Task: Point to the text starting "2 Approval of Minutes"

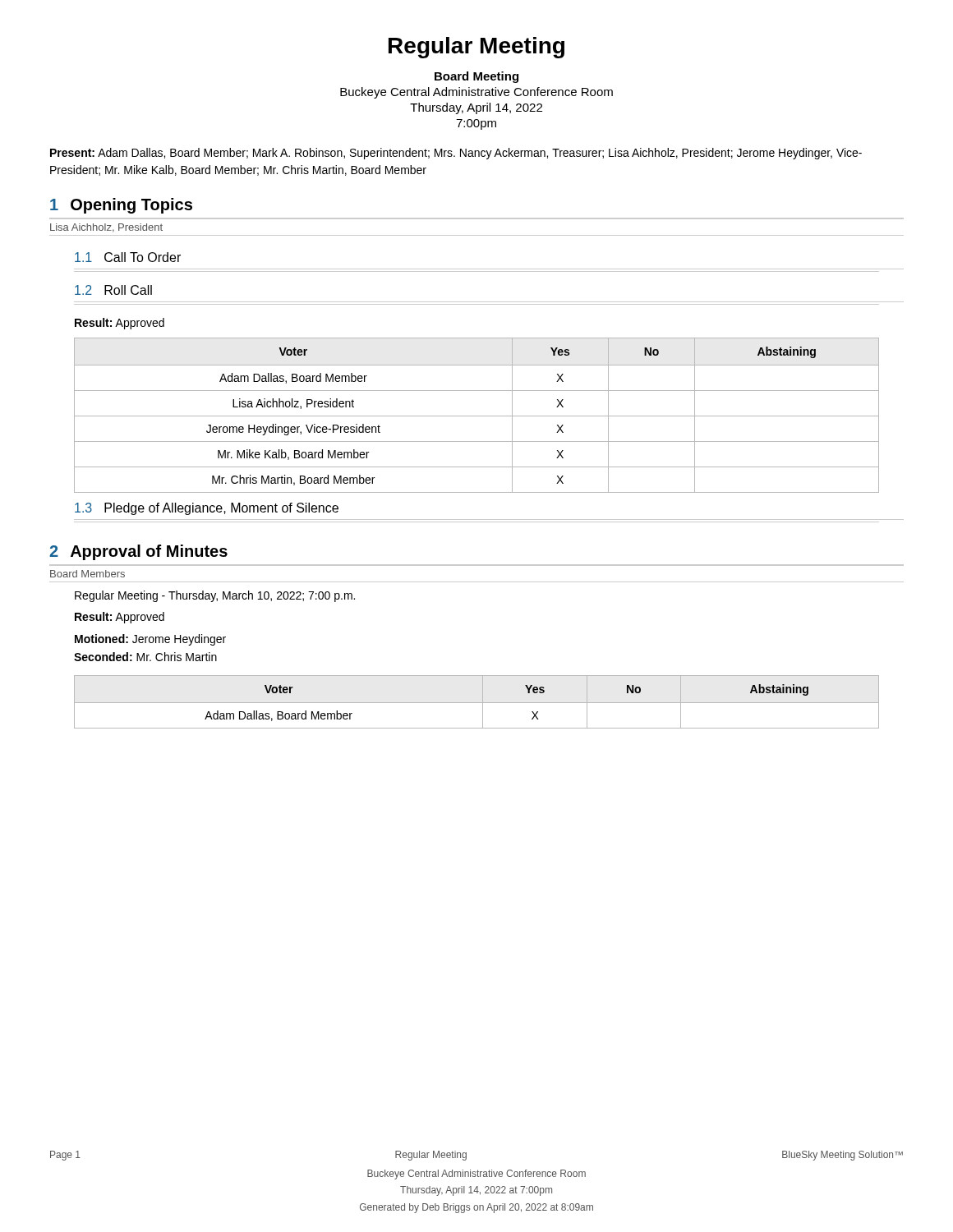Action: click(139, 552)
